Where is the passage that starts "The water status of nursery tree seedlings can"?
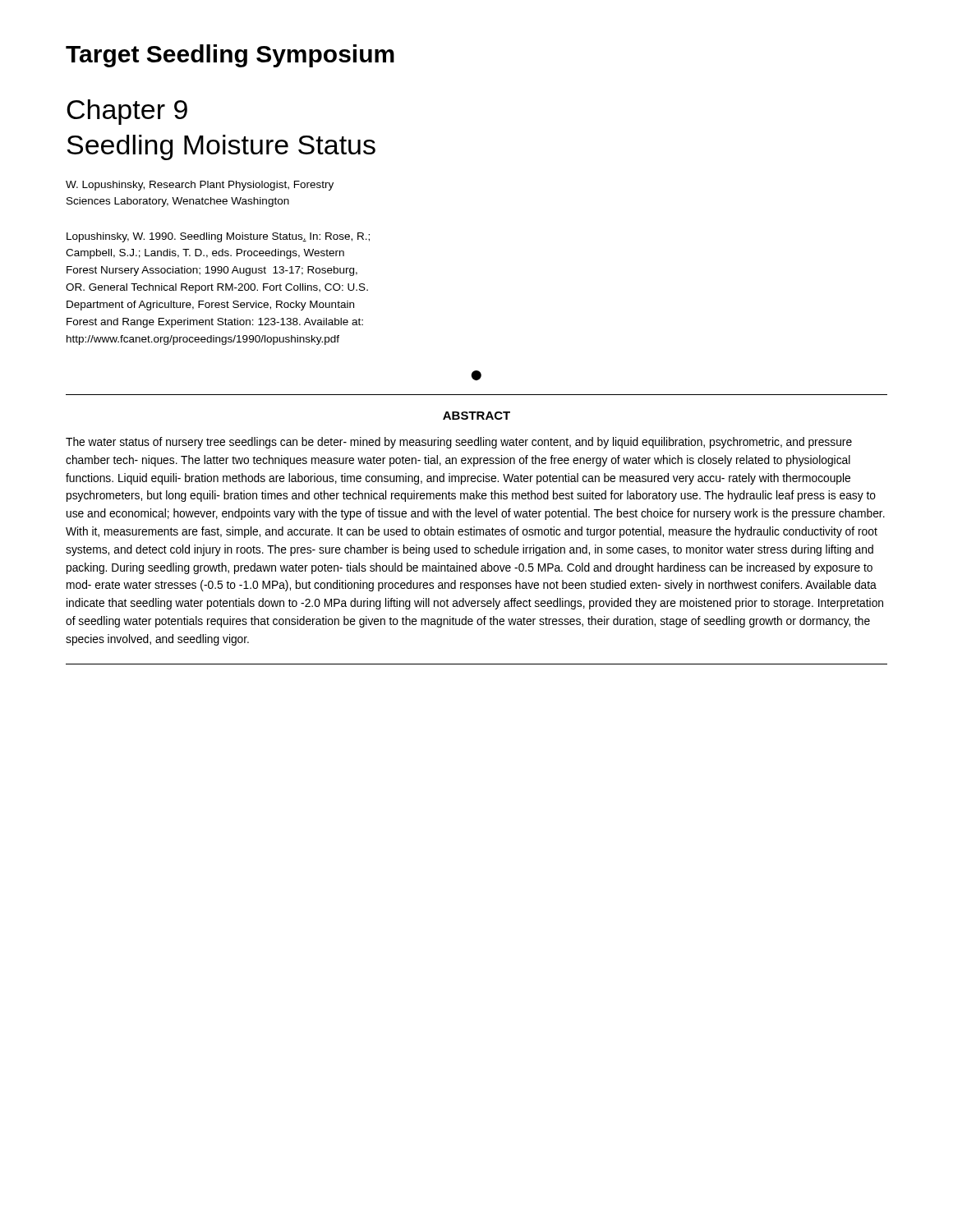This screenshot has height=1232, width=953. [x=475, y=541]
